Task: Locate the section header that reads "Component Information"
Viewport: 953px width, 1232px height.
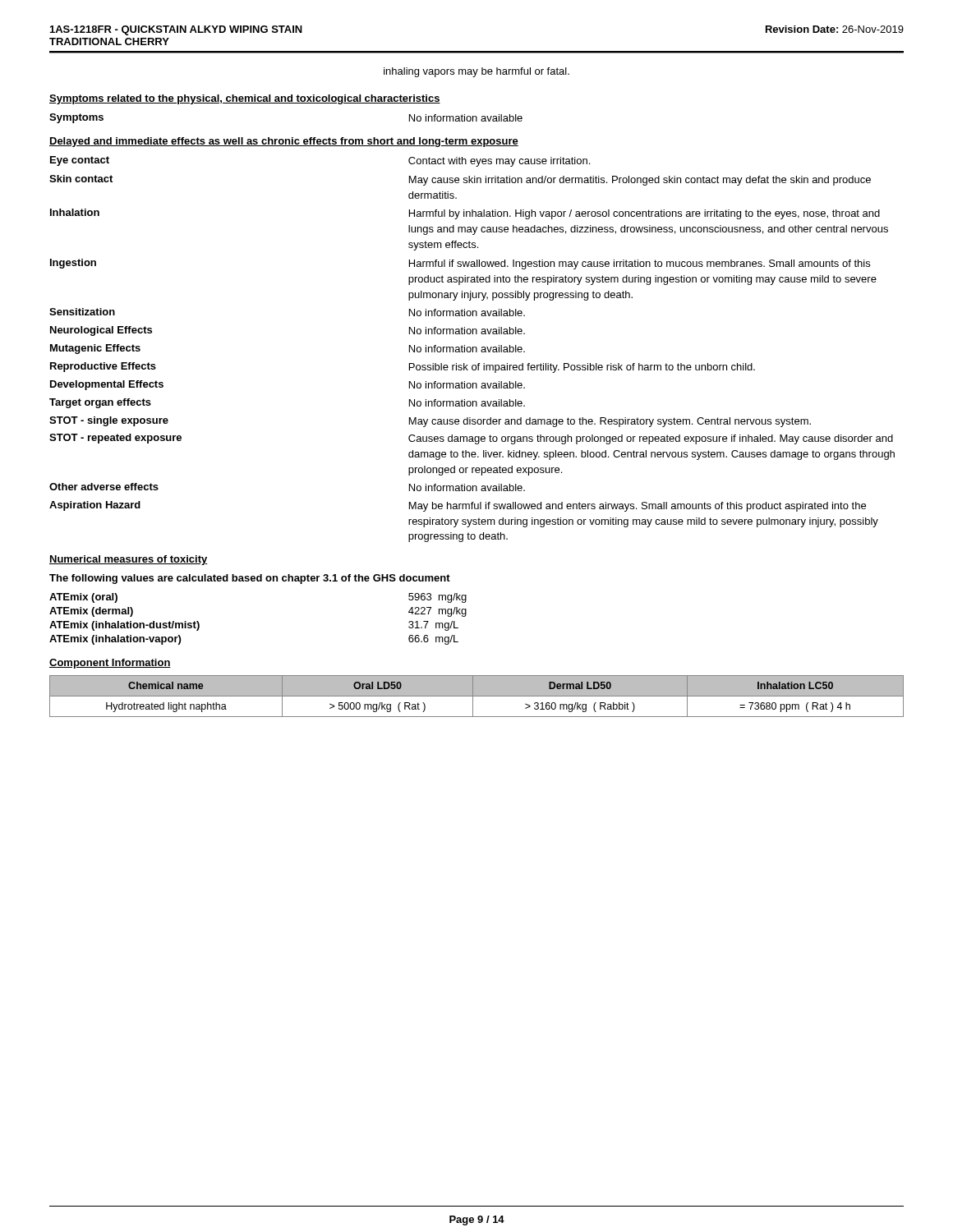Action: point(110,663)
